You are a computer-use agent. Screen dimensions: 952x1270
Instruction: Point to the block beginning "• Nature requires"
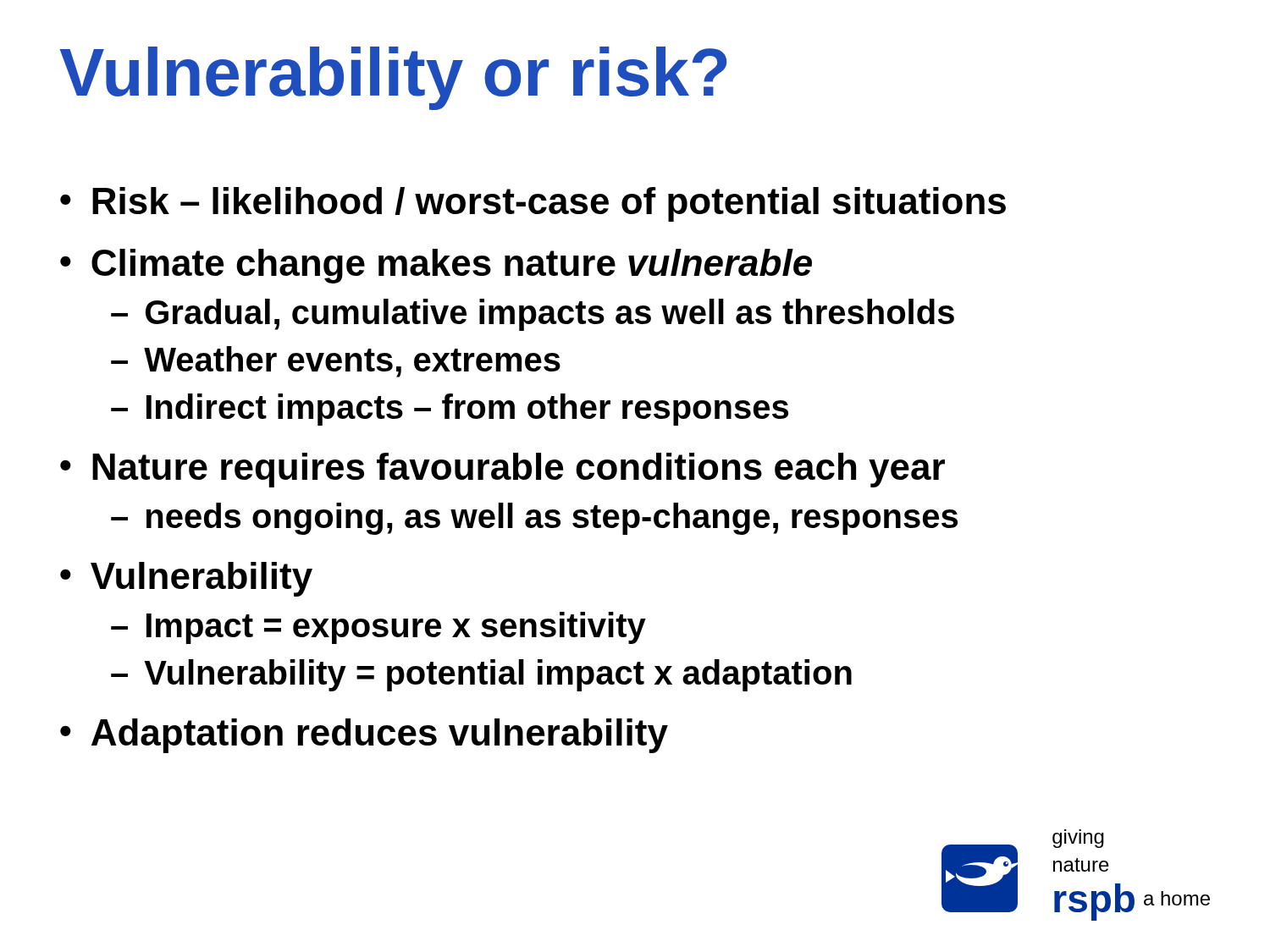tap(502, 467)
